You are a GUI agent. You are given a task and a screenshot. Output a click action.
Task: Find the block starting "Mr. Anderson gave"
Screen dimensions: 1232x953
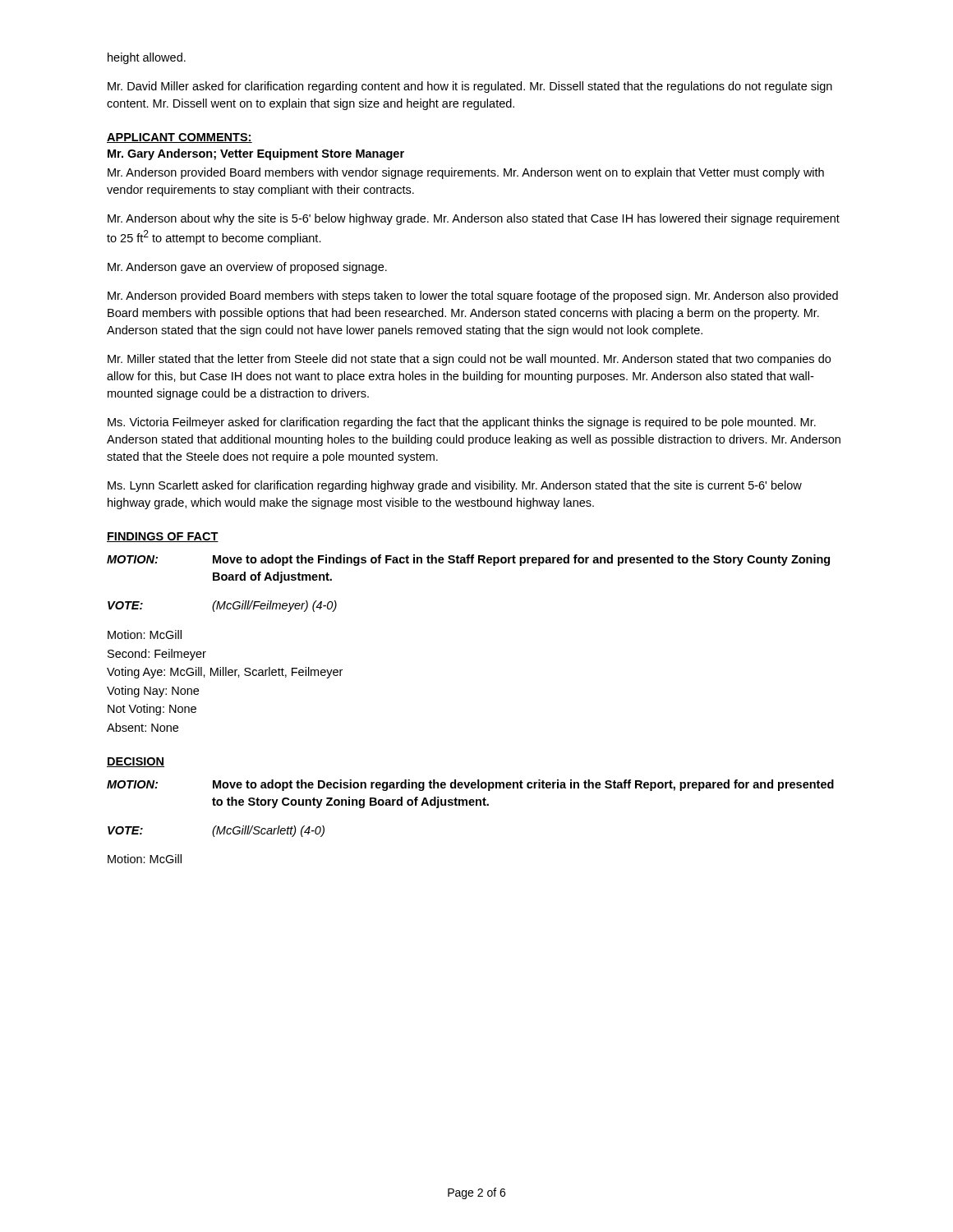247,267
